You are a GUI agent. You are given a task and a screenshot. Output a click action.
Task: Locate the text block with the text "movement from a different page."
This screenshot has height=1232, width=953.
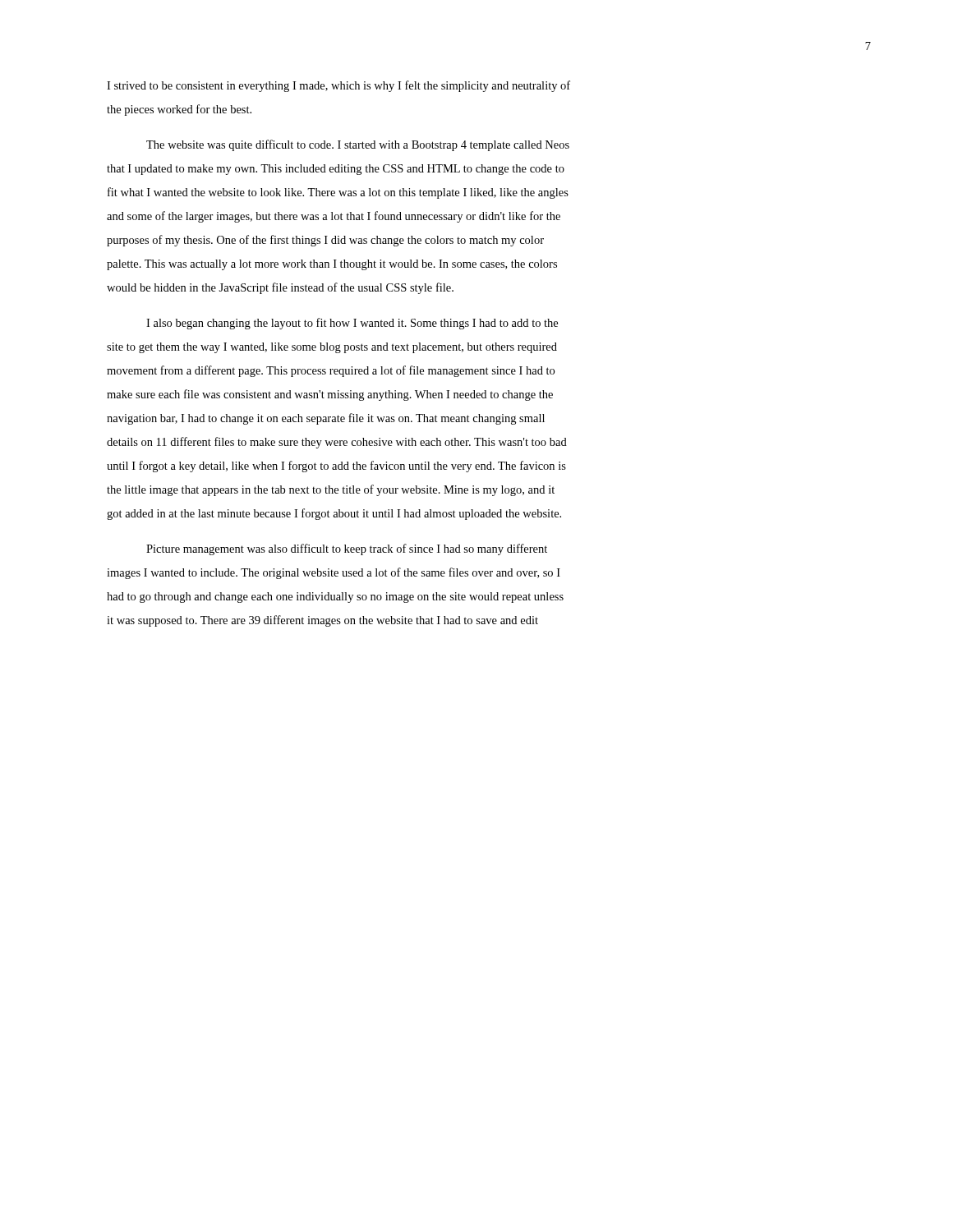(x=331, y=370)
